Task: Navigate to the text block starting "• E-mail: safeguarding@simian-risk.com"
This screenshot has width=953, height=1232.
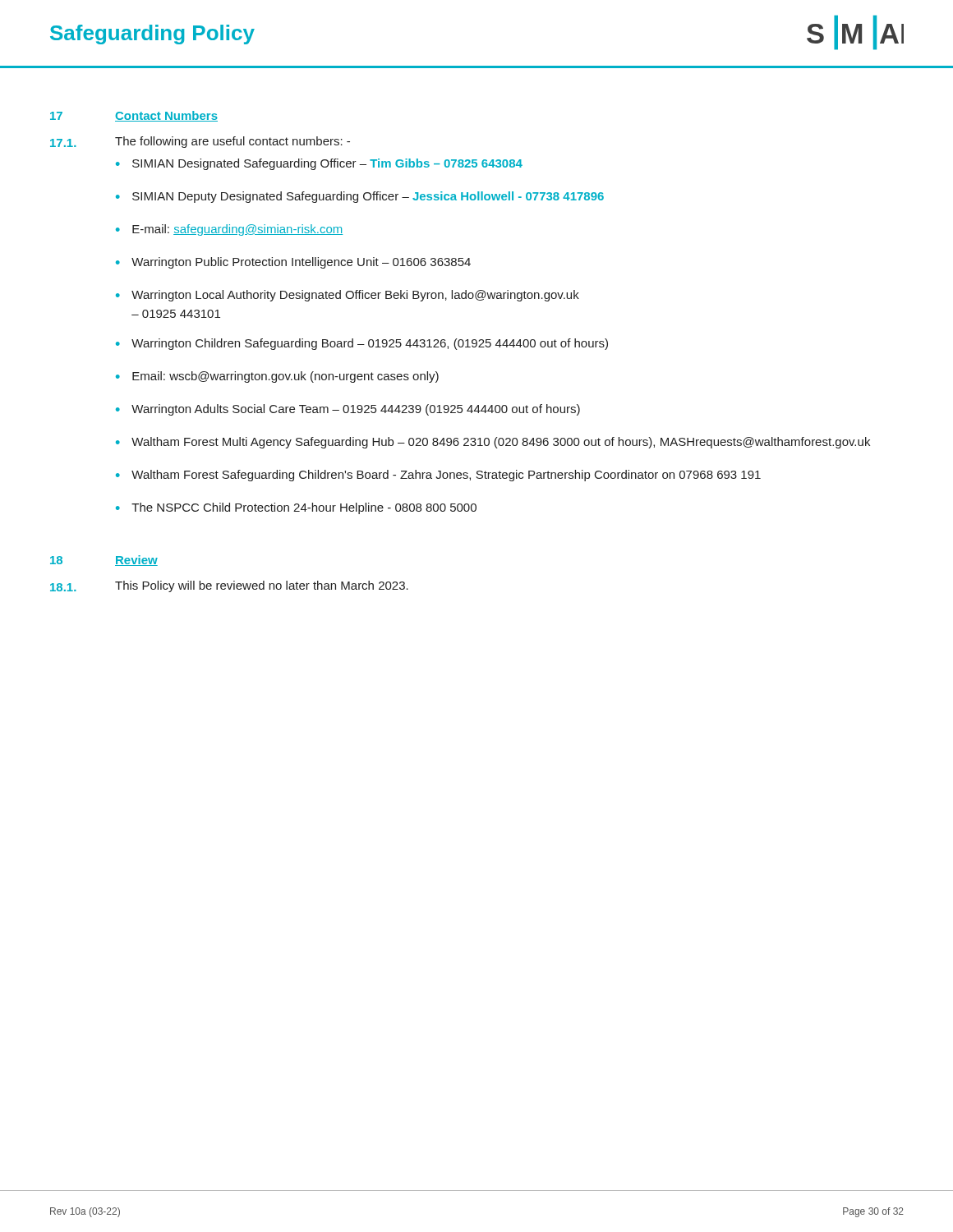Action: click(x=229, y=231)
